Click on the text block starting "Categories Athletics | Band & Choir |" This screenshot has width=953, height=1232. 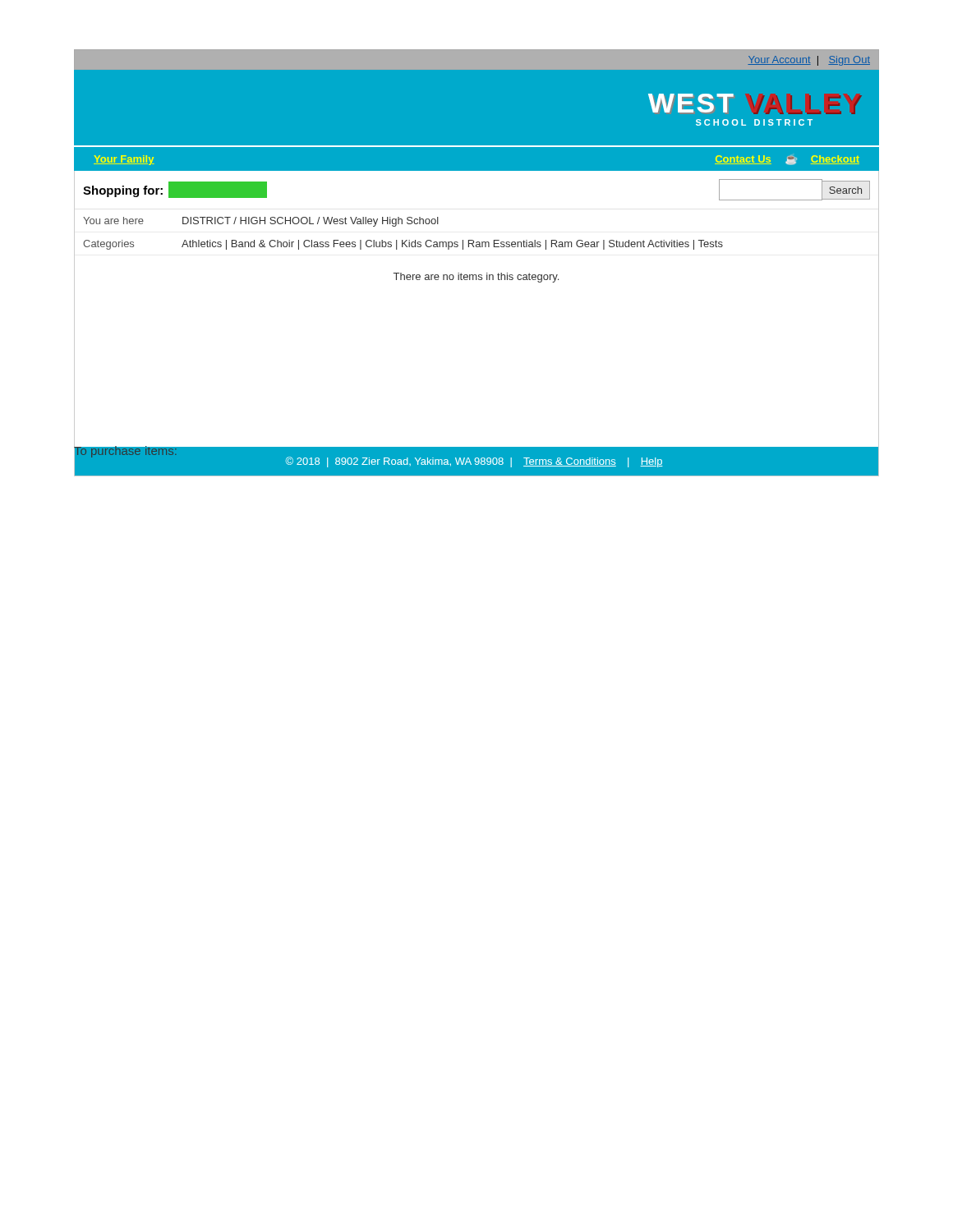coord(403,244)
